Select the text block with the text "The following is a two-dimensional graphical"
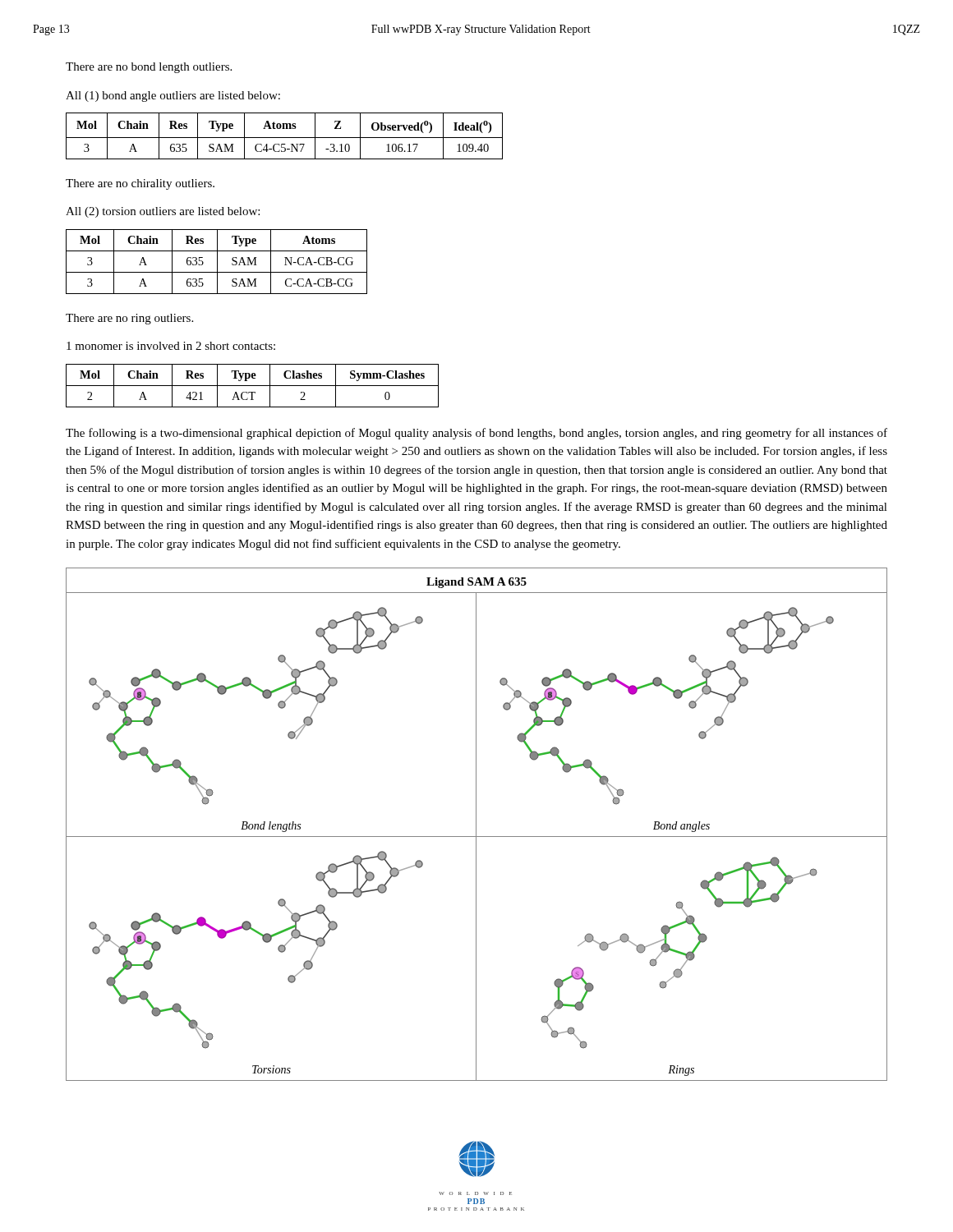 [476, 488]
